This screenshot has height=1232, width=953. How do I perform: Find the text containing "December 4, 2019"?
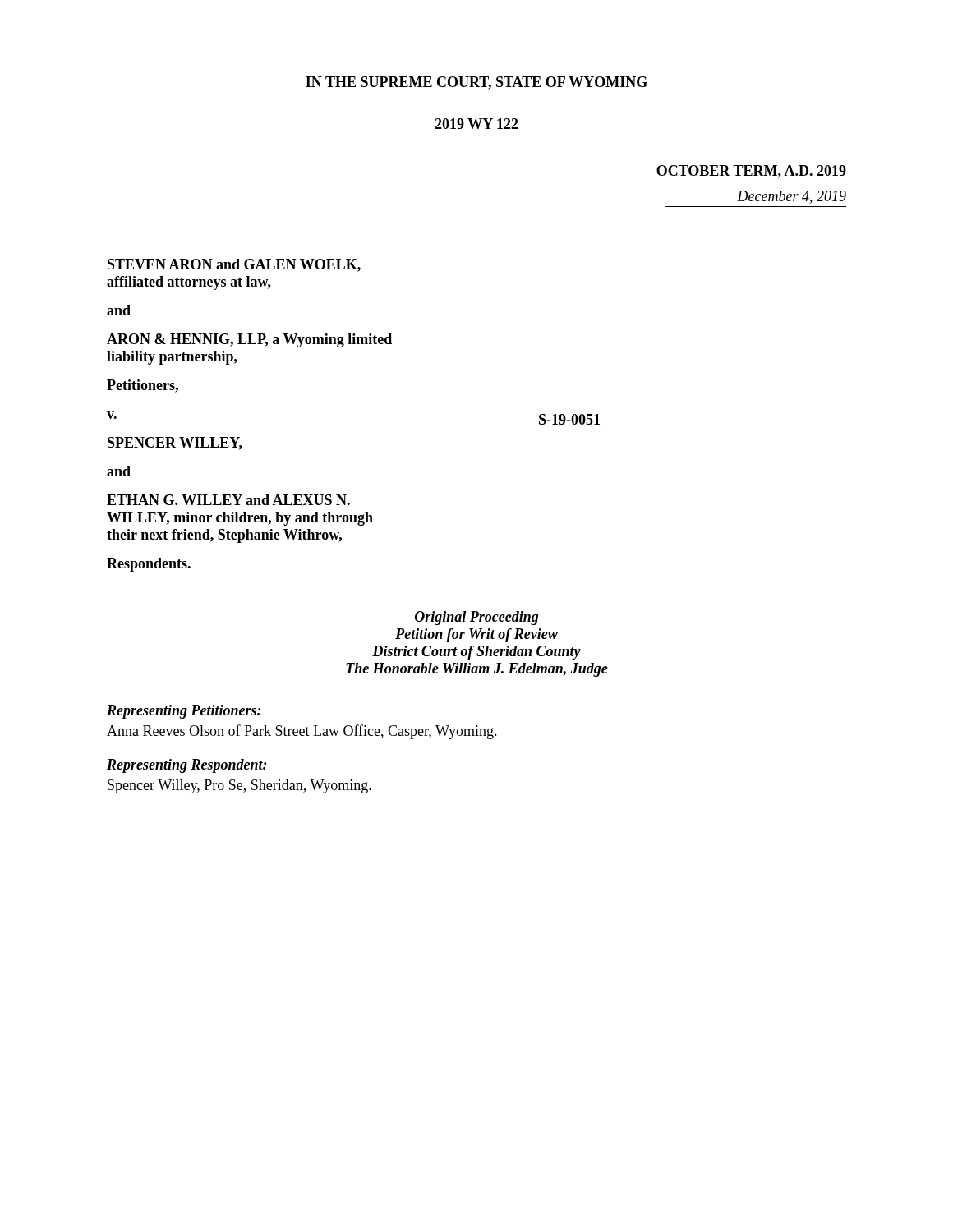tap(792, 196)
